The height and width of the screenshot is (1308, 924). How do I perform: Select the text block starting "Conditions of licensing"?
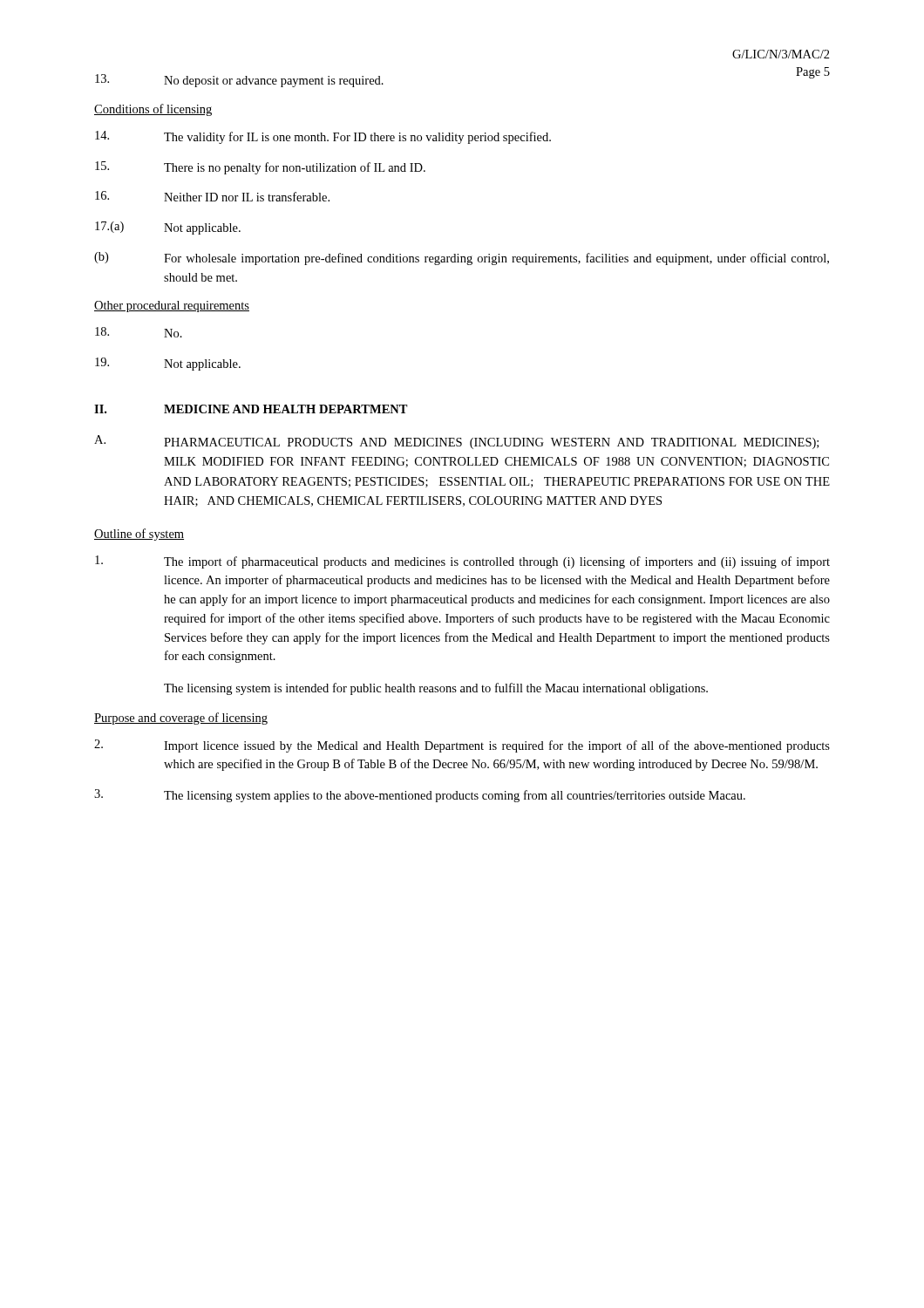pyautogui.click(x=153, y=109)
